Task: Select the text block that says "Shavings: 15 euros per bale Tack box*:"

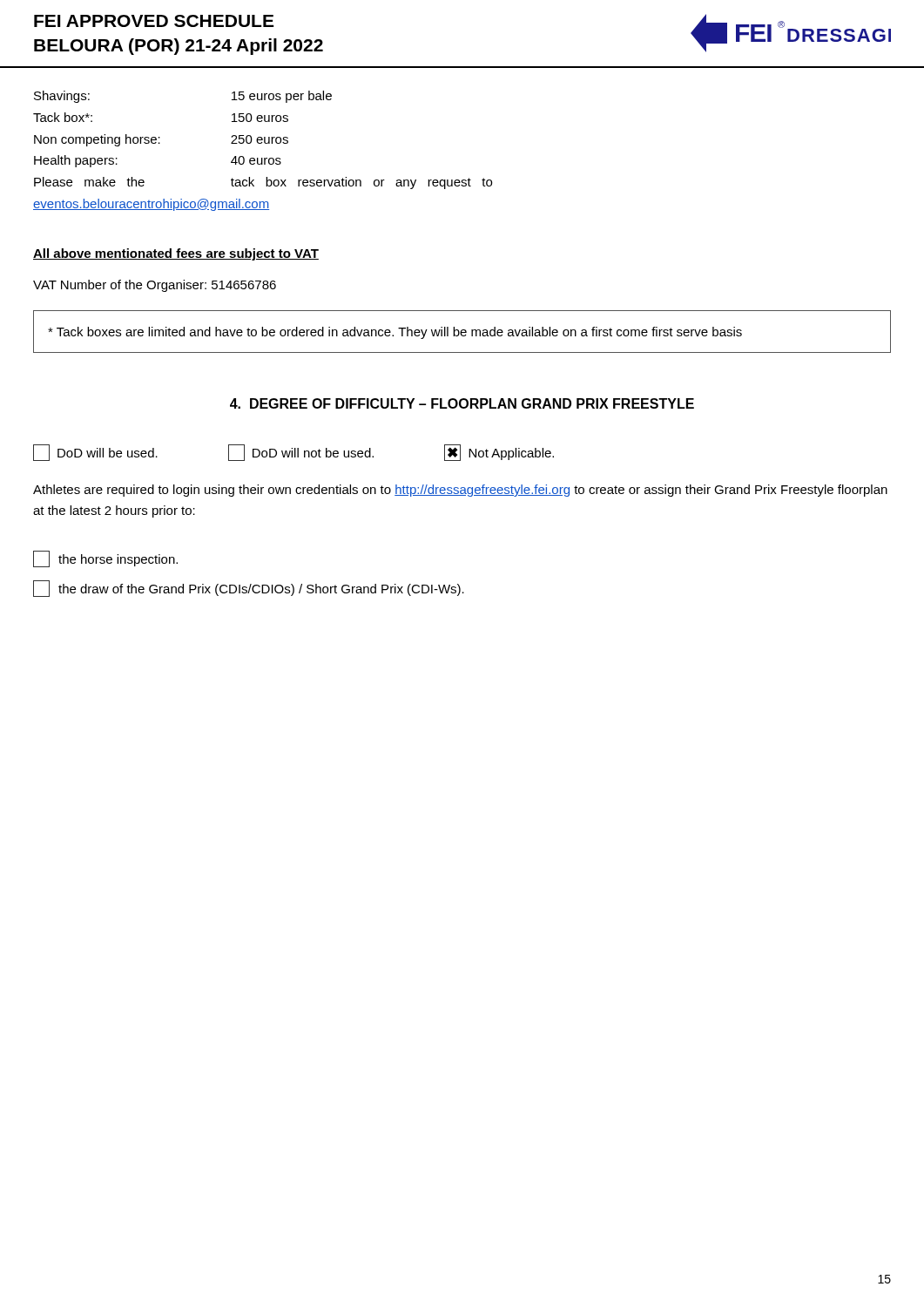Action: [x=64, y=96]
